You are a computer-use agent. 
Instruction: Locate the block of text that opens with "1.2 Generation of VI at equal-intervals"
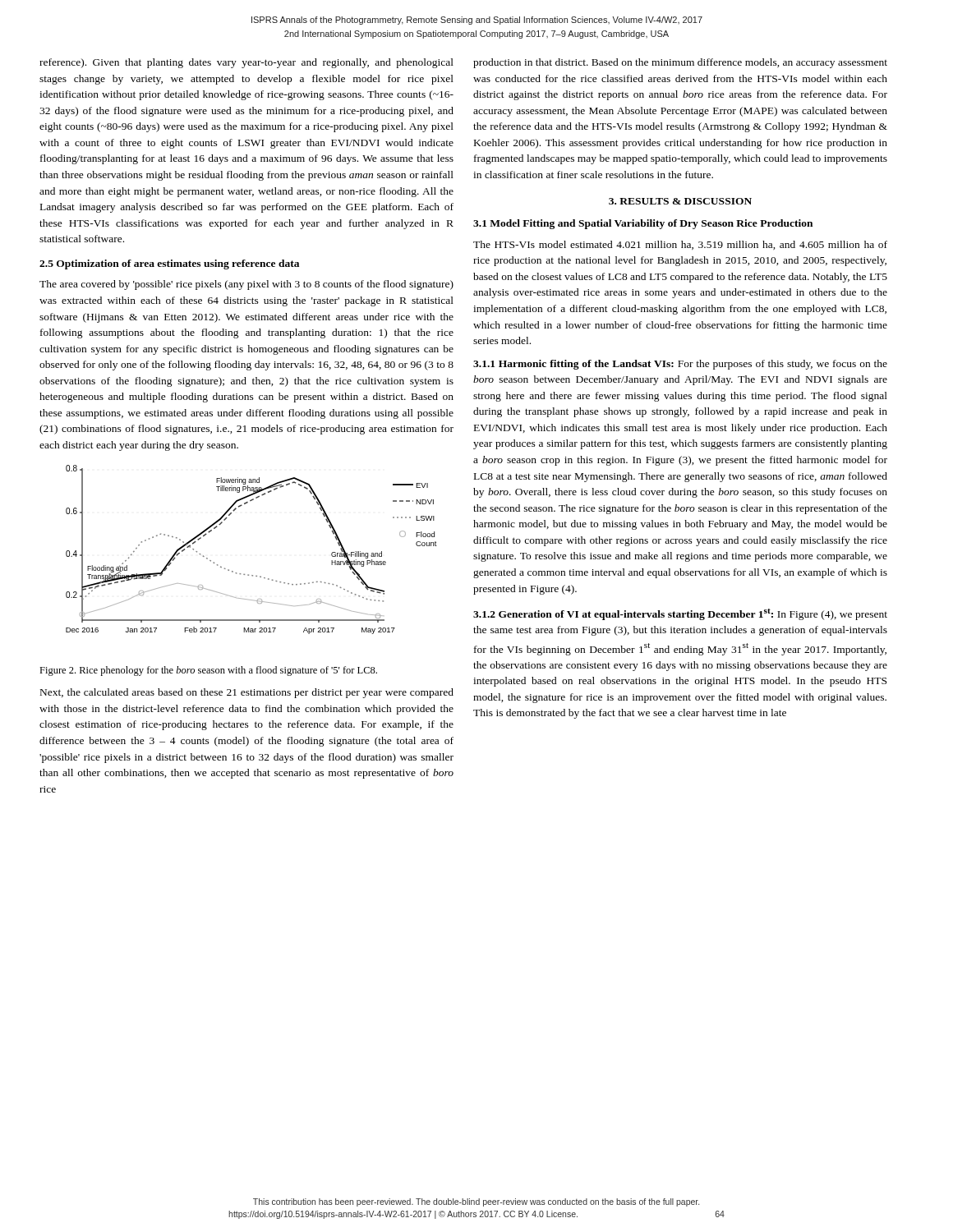680,662
